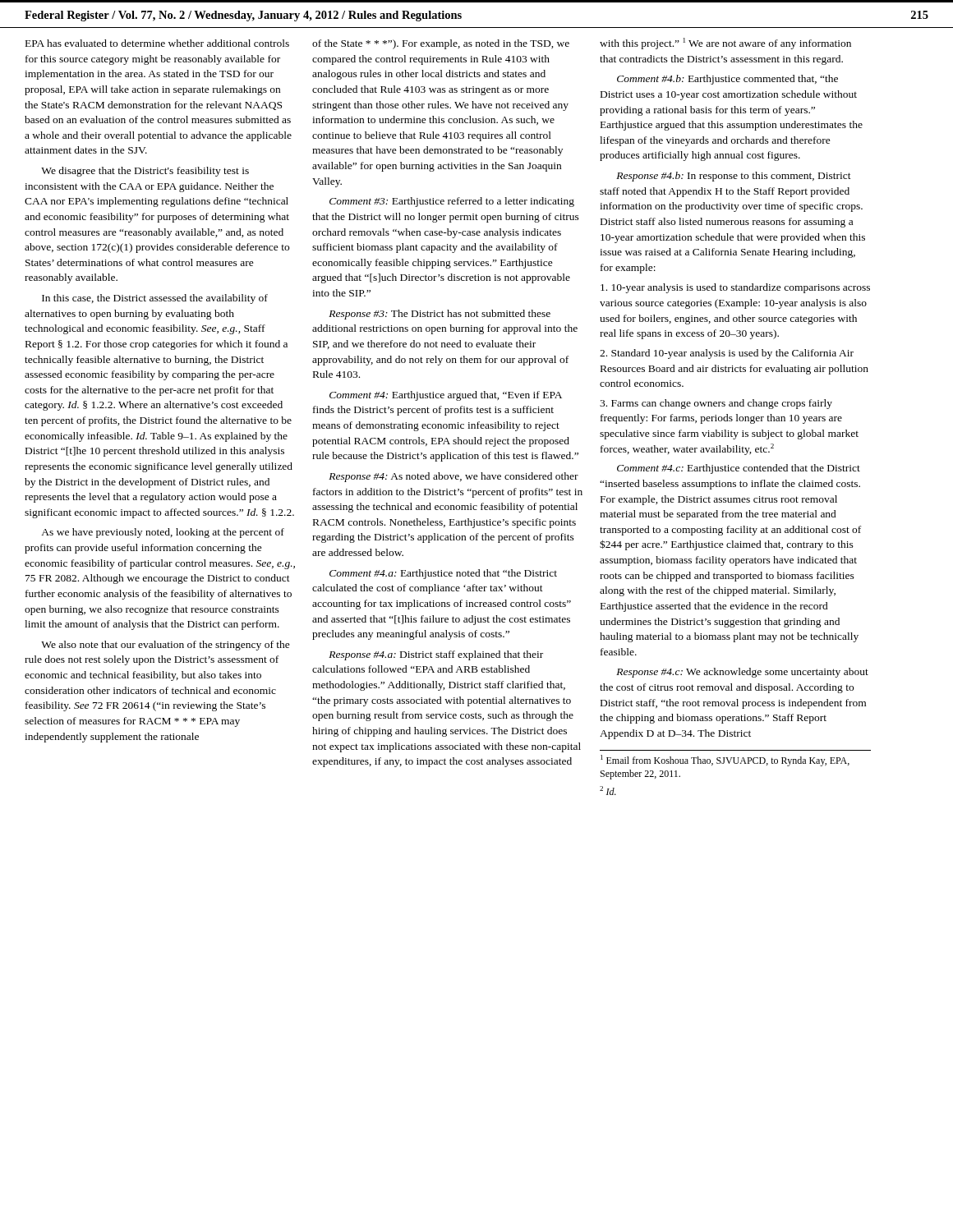The image size is (953, 1232).
Task: Select the region starting "with this project.” 1 We are not"
Action: [735, 417]
